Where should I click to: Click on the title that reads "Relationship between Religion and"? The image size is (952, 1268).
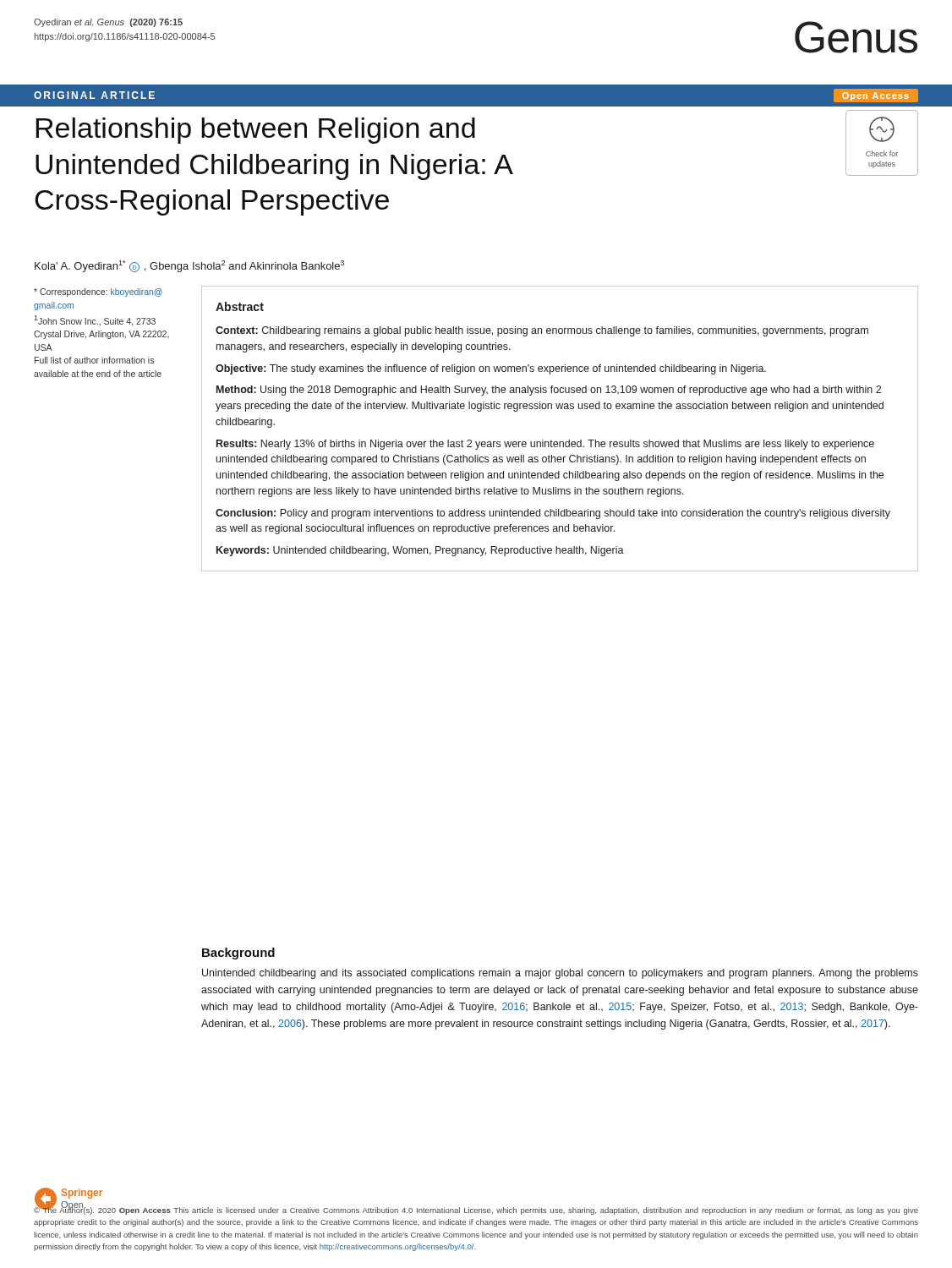(274, 164)
